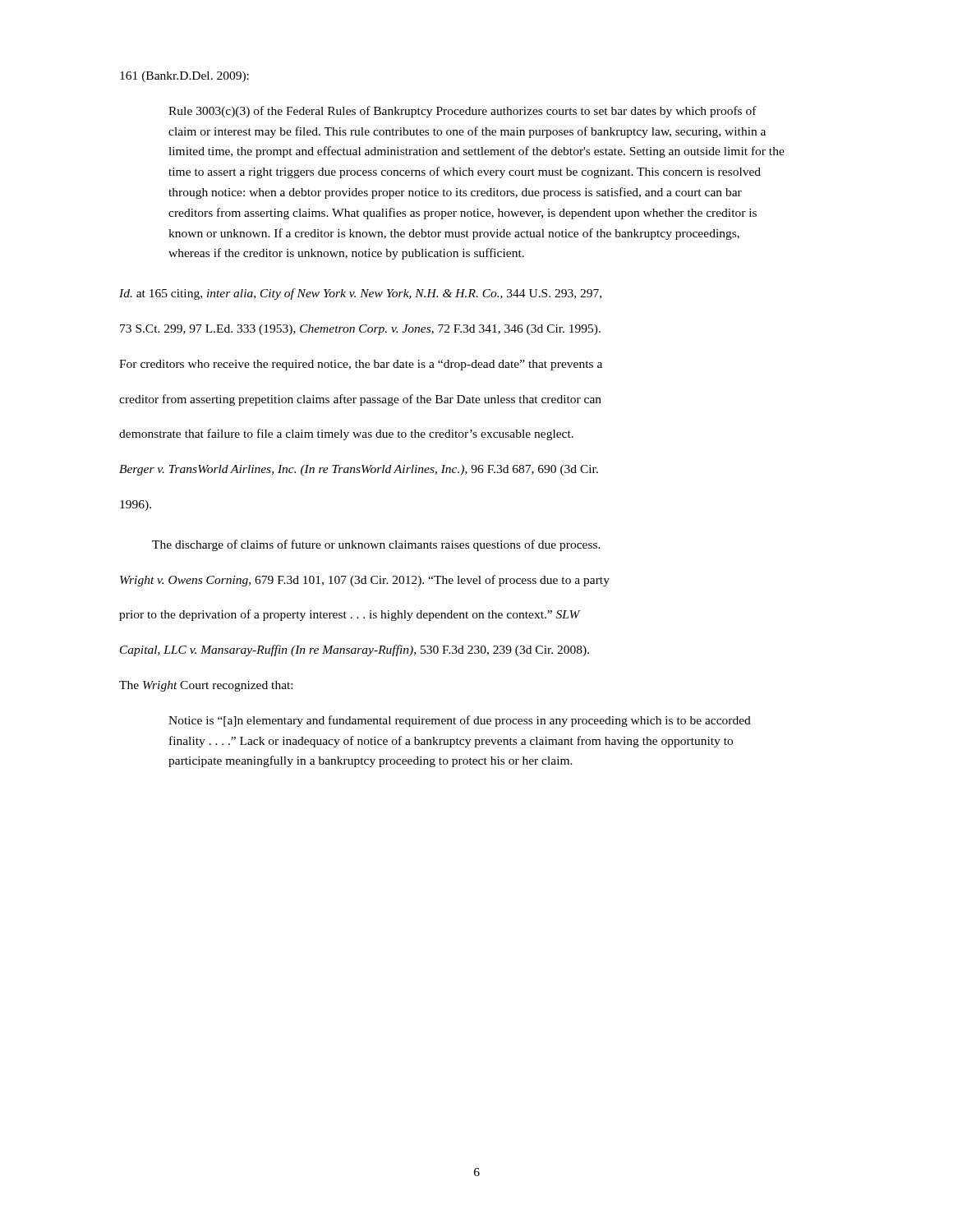Find the element starting "Rule 3003(c)(3) of the Federal Rules"
This screenshot has height=1232, width=953.
click(476, 182)
